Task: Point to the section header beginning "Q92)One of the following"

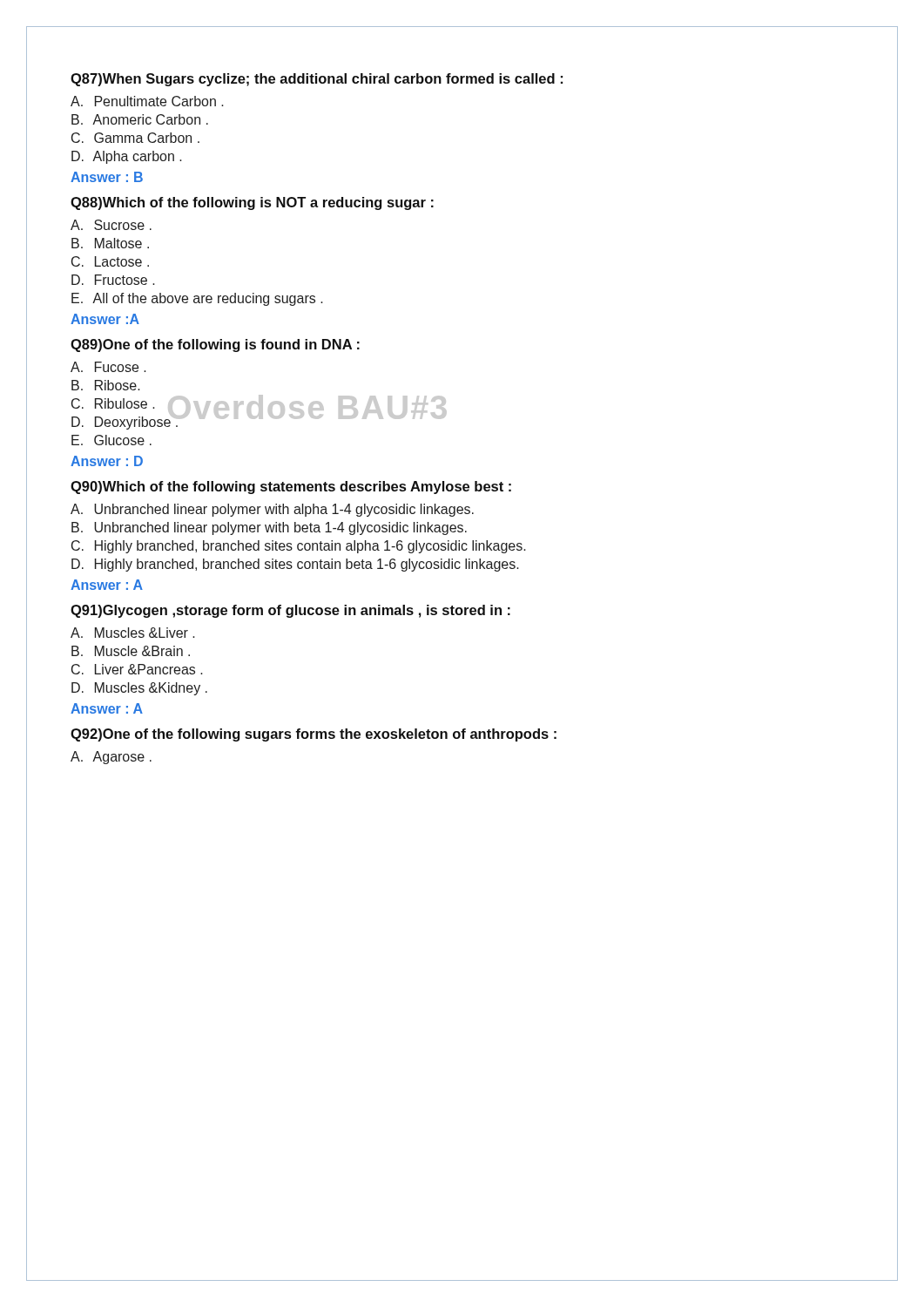Action: pos(314,734)
